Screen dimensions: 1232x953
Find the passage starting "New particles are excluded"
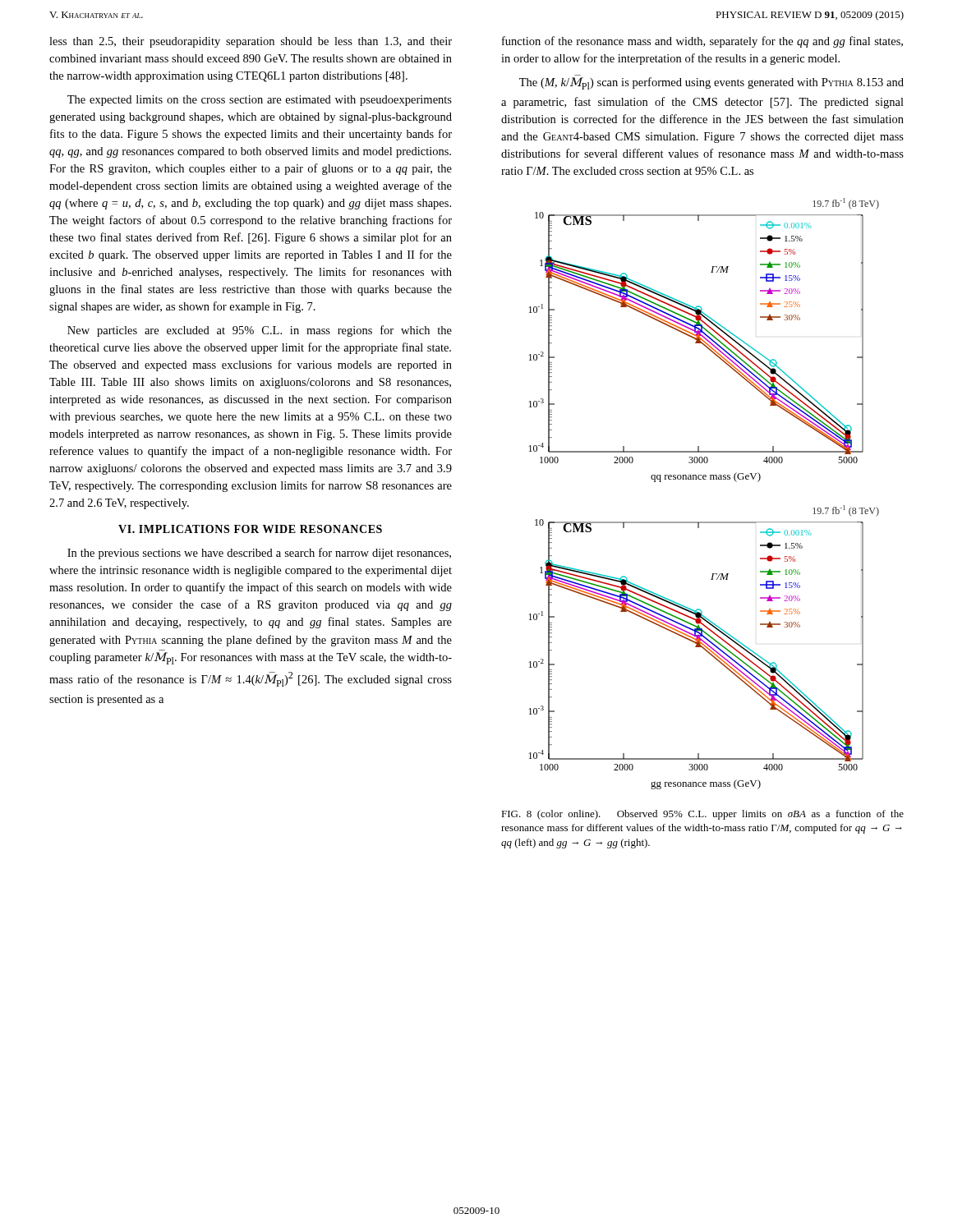251,417
